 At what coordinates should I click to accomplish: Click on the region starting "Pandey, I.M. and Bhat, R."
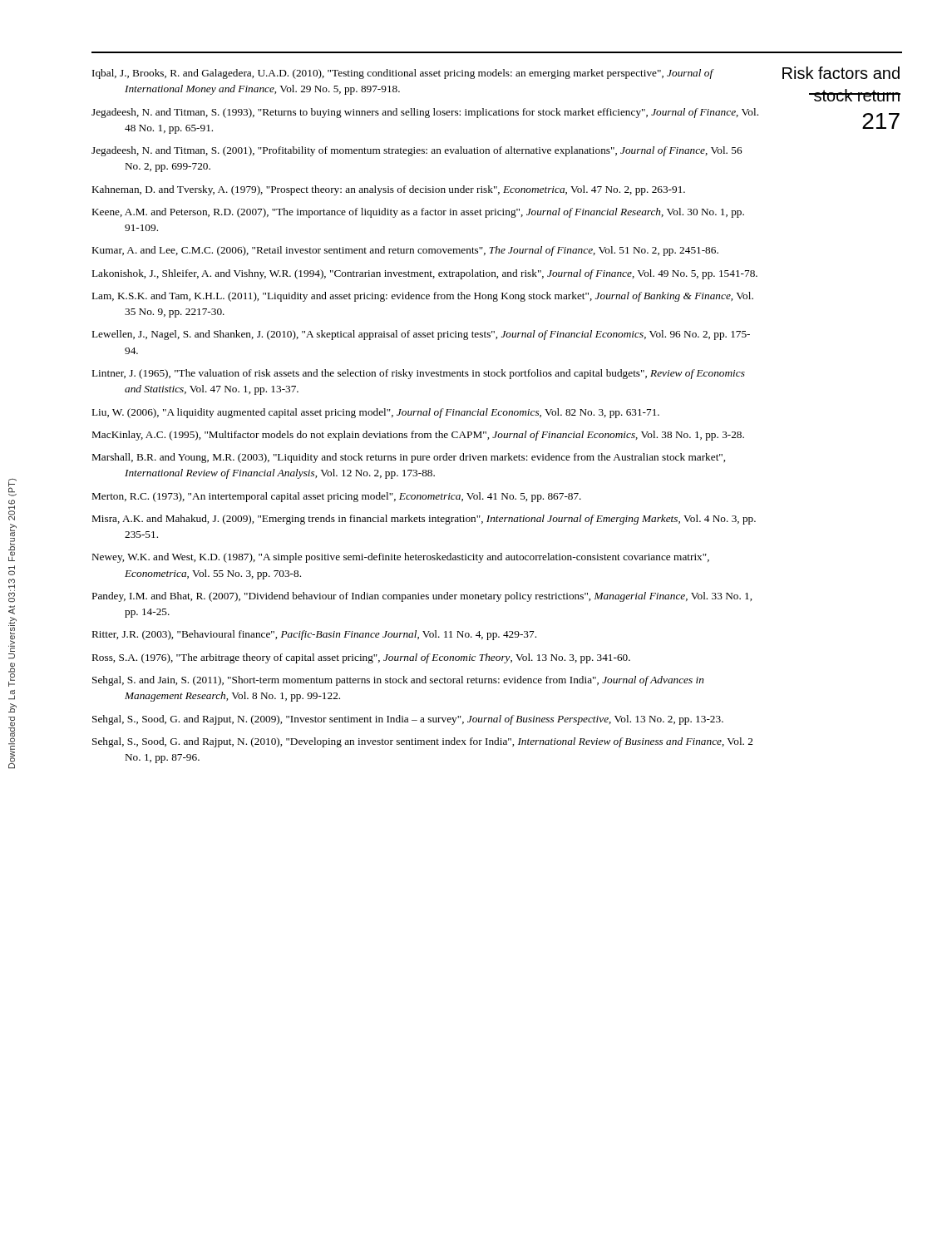click(422, 604)
